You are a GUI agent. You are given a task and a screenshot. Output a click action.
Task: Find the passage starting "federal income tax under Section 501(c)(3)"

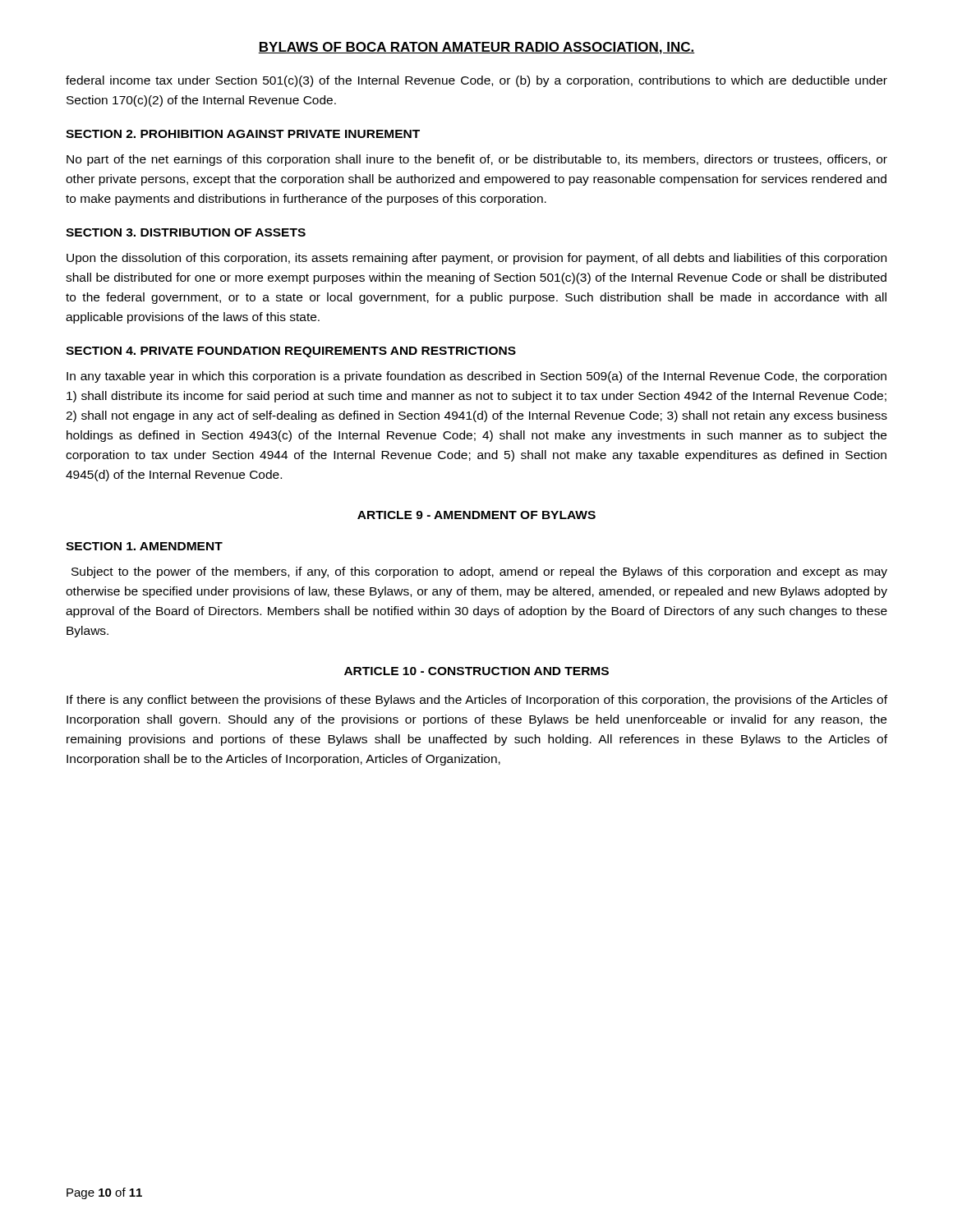pyautogui.click(x=476, y=90)
